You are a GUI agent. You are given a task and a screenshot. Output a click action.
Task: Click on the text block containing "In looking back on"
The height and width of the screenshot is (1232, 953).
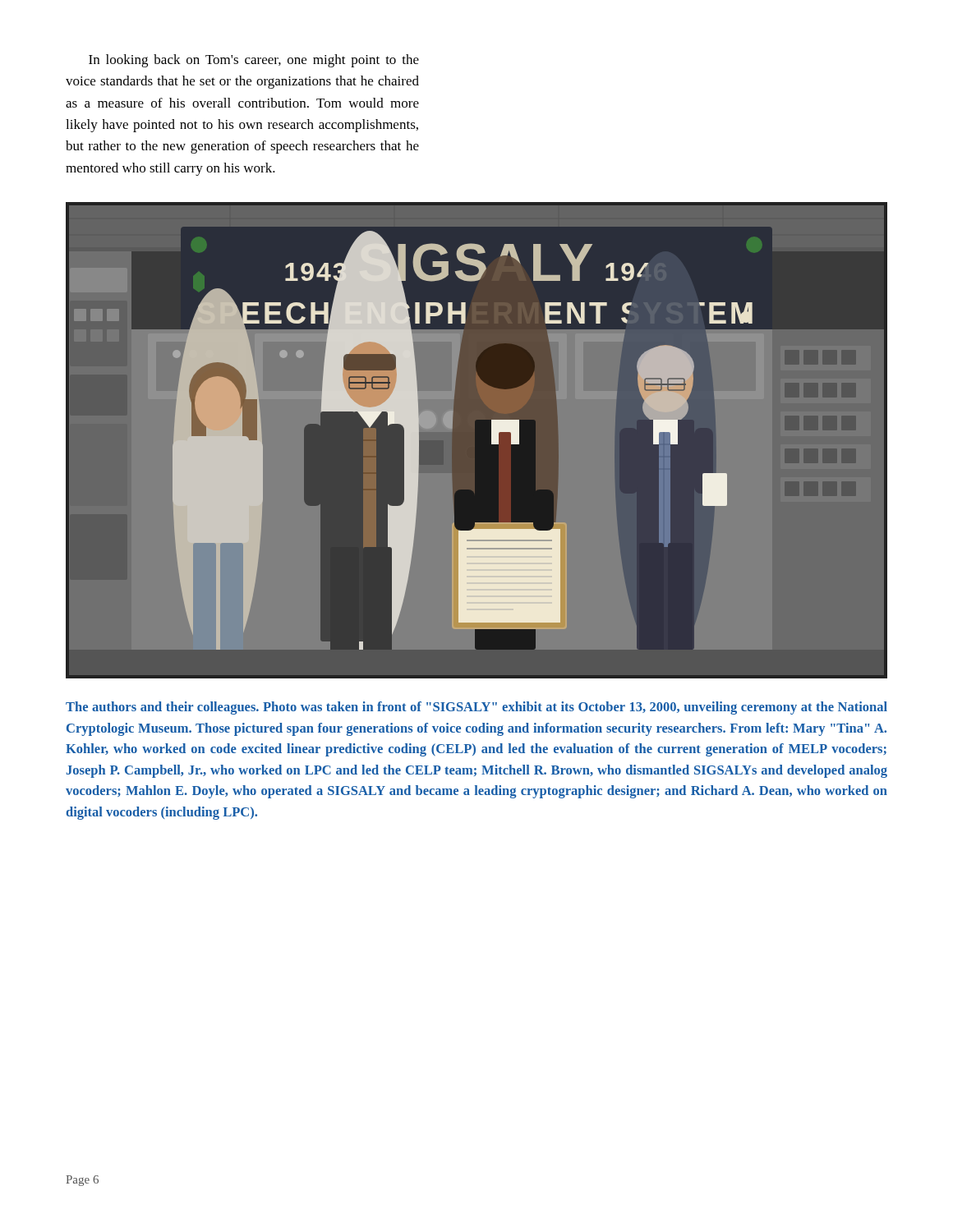(242, 114)
